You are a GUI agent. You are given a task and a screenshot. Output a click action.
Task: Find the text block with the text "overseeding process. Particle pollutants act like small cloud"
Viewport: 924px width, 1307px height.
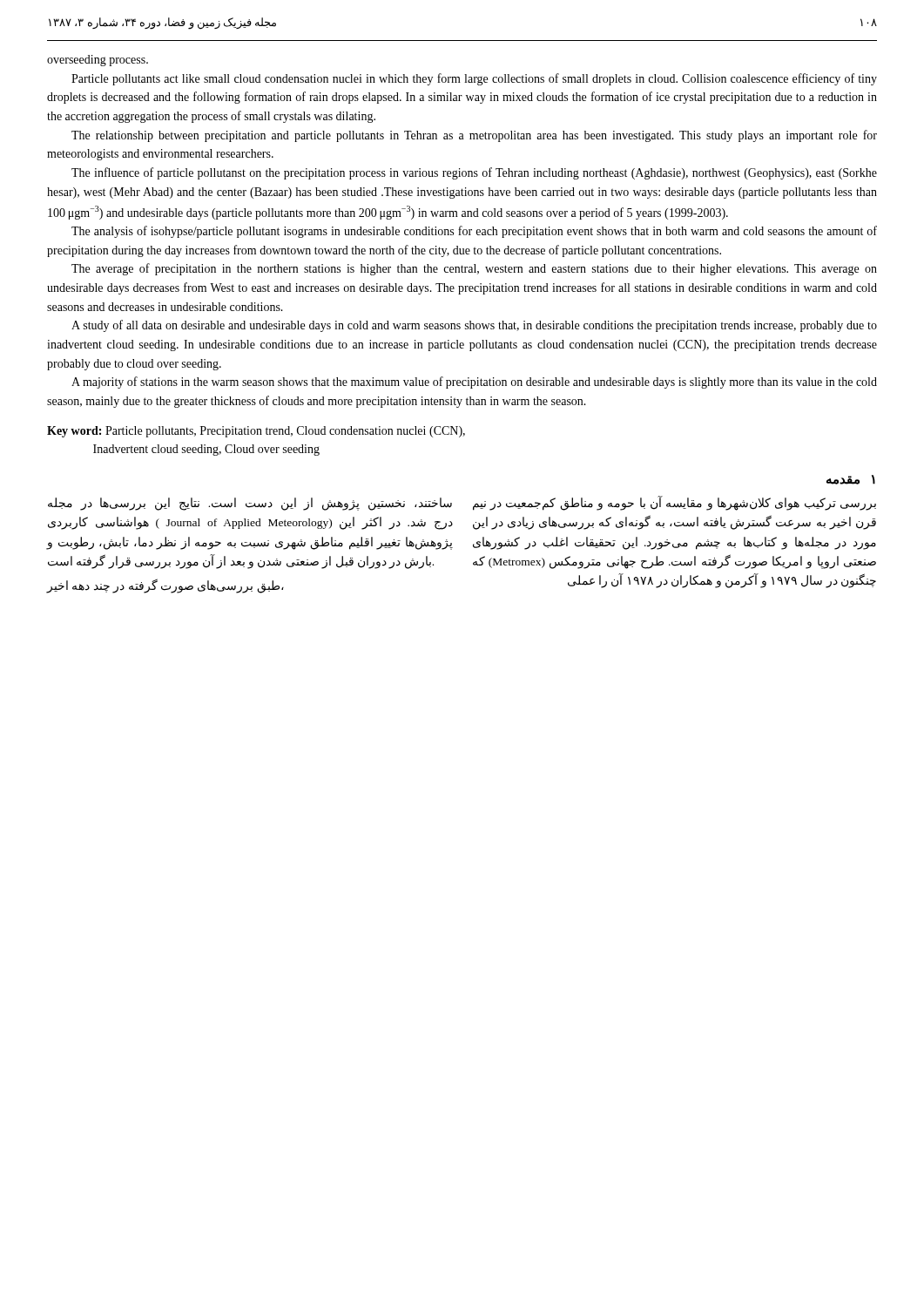(462, 231)
